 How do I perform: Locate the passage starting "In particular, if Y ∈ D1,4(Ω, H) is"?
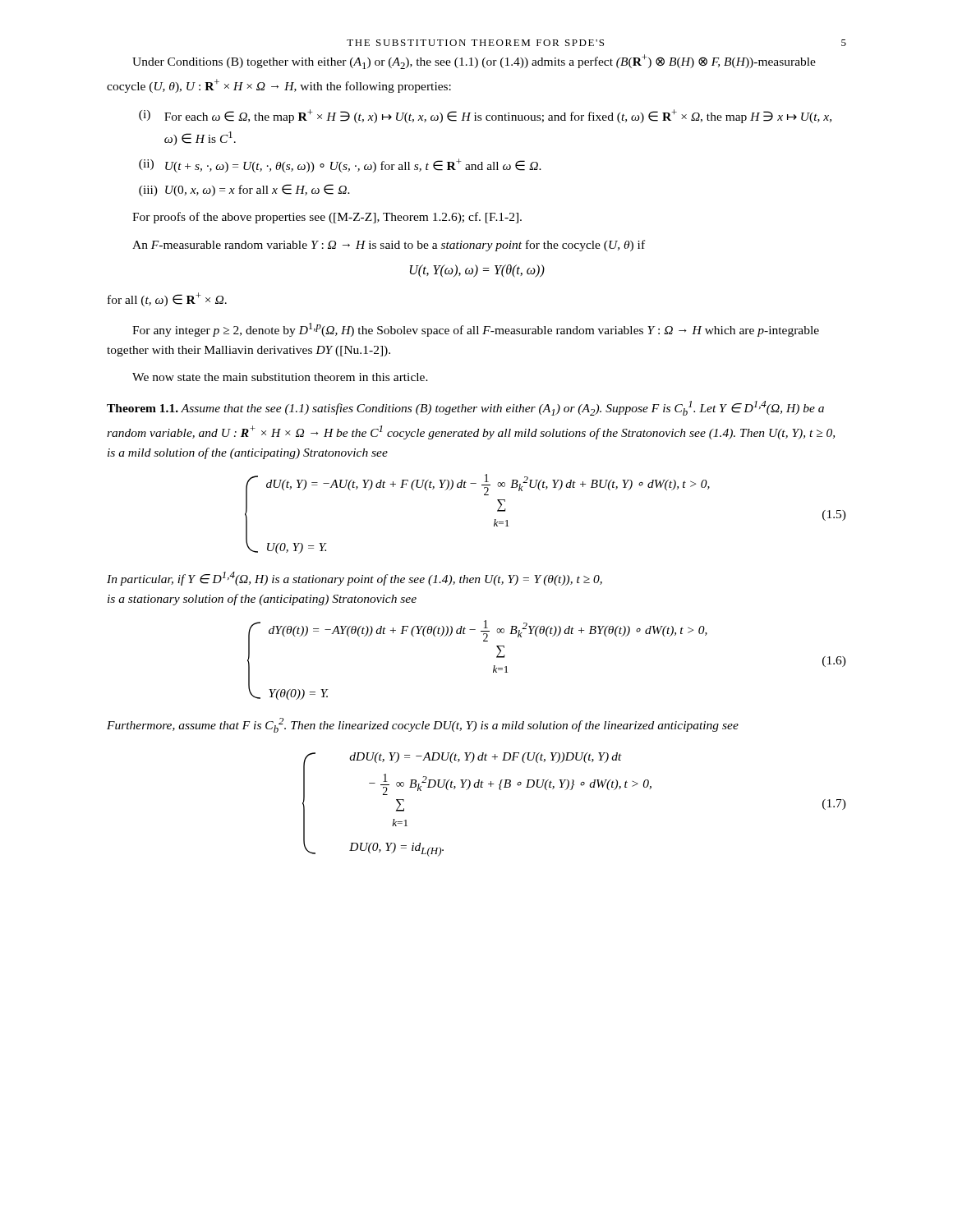coord(476,588)
